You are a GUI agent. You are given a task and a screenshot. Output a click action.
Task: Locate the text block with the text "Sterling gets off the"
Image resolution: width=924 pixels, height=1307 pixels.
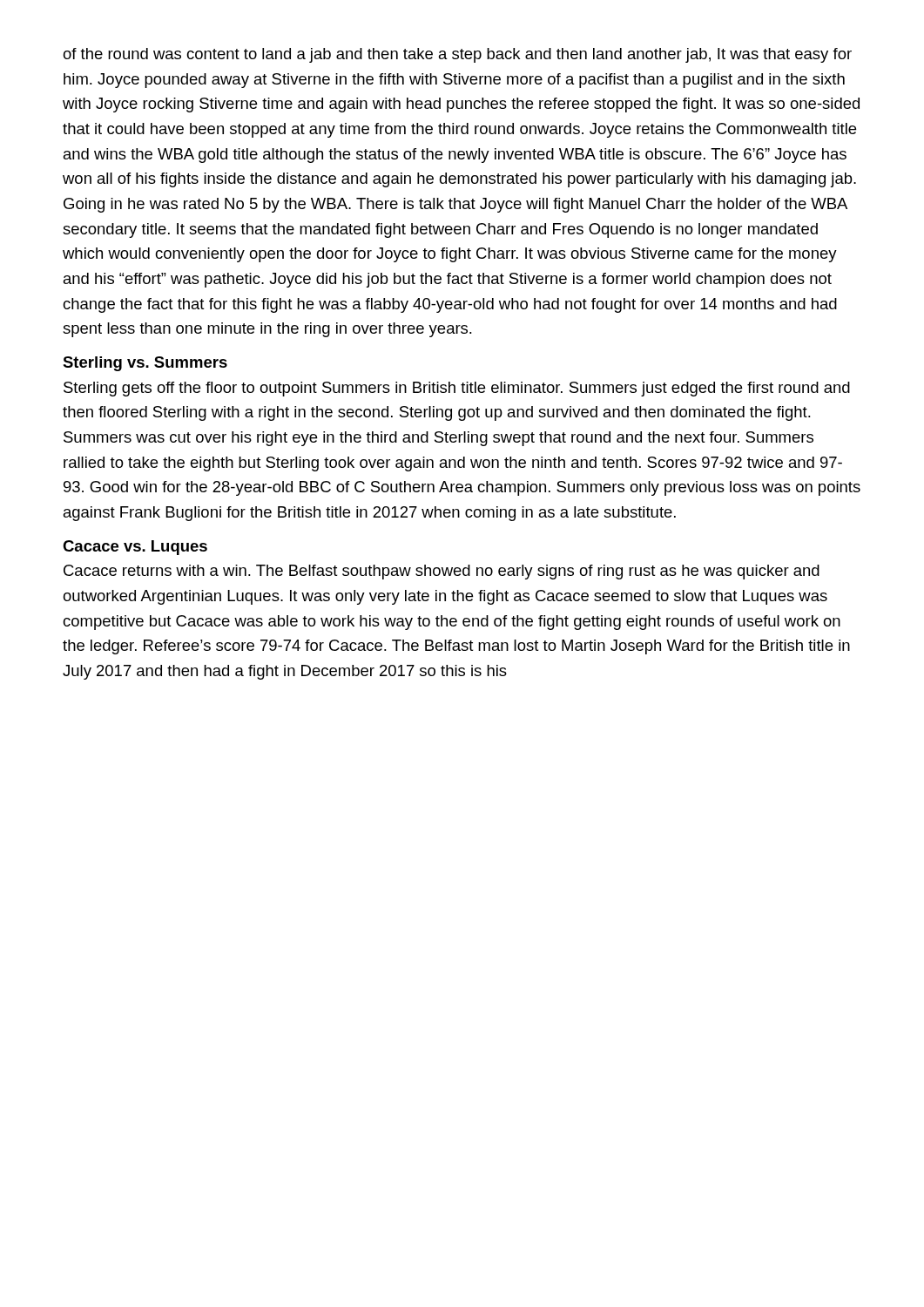[x=462, y=450]
